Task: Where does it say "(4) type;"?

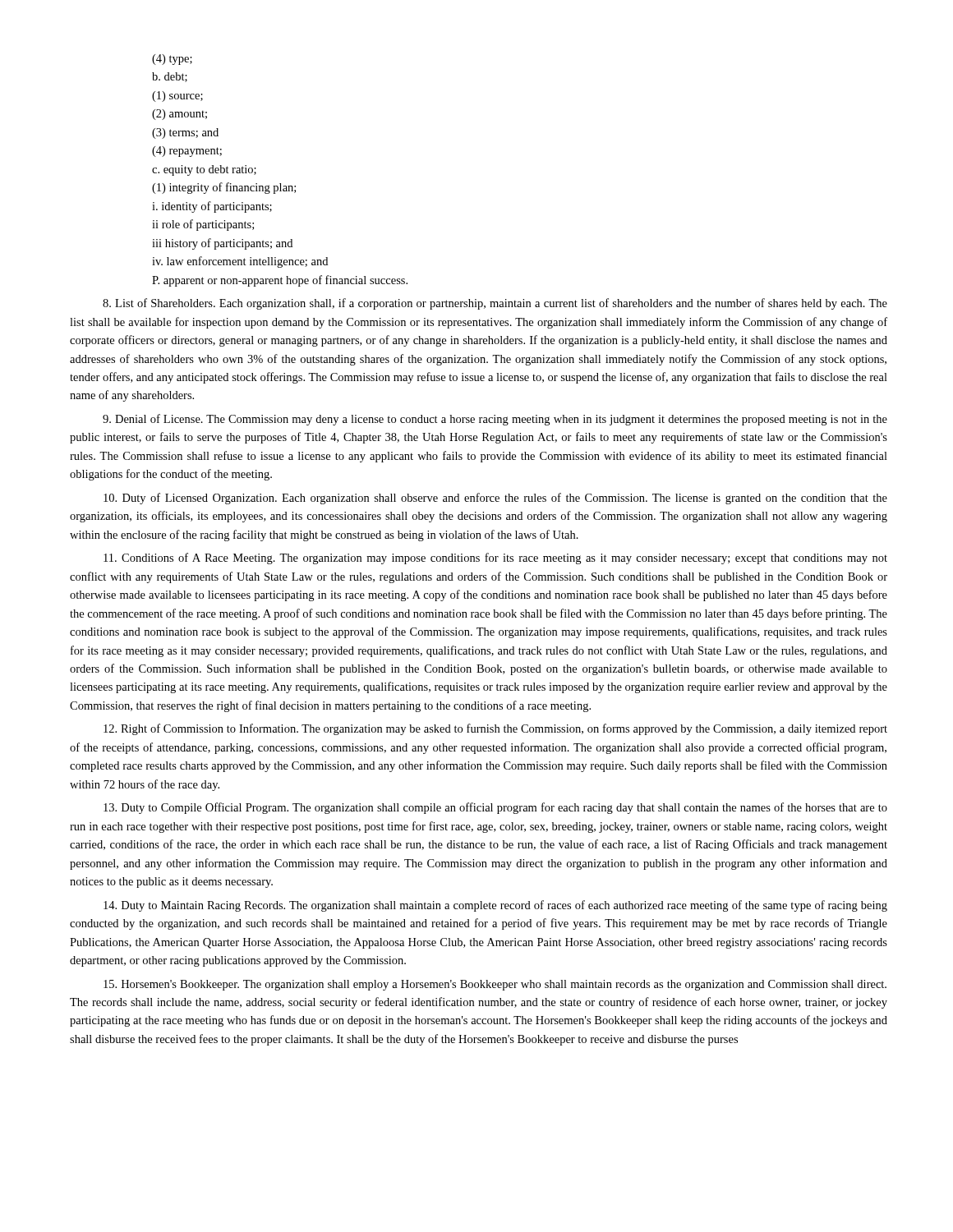Action: (172, 58)
